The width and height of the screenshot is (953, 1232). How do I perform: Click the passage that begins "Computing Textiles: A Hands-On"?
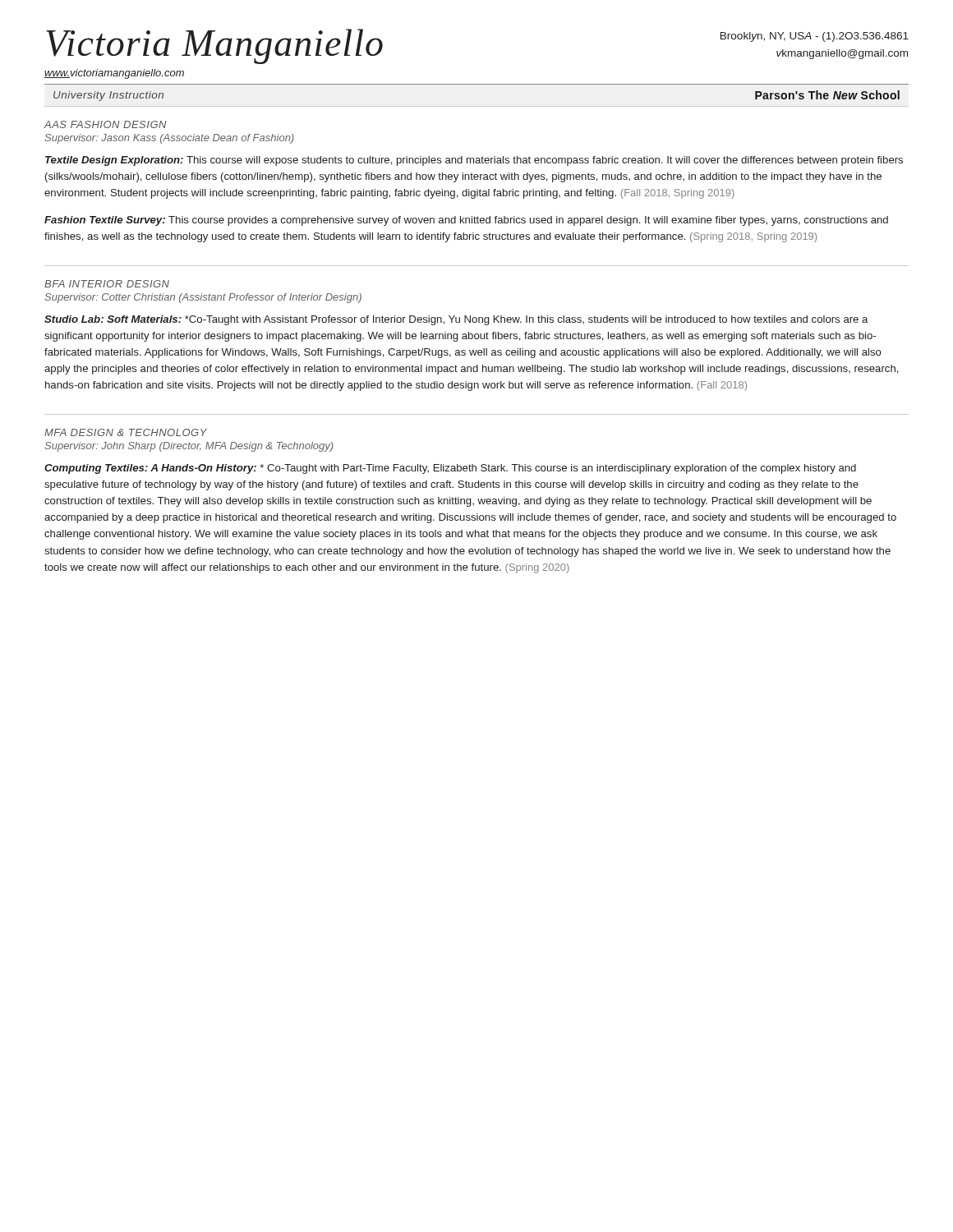tap(470, 517)
